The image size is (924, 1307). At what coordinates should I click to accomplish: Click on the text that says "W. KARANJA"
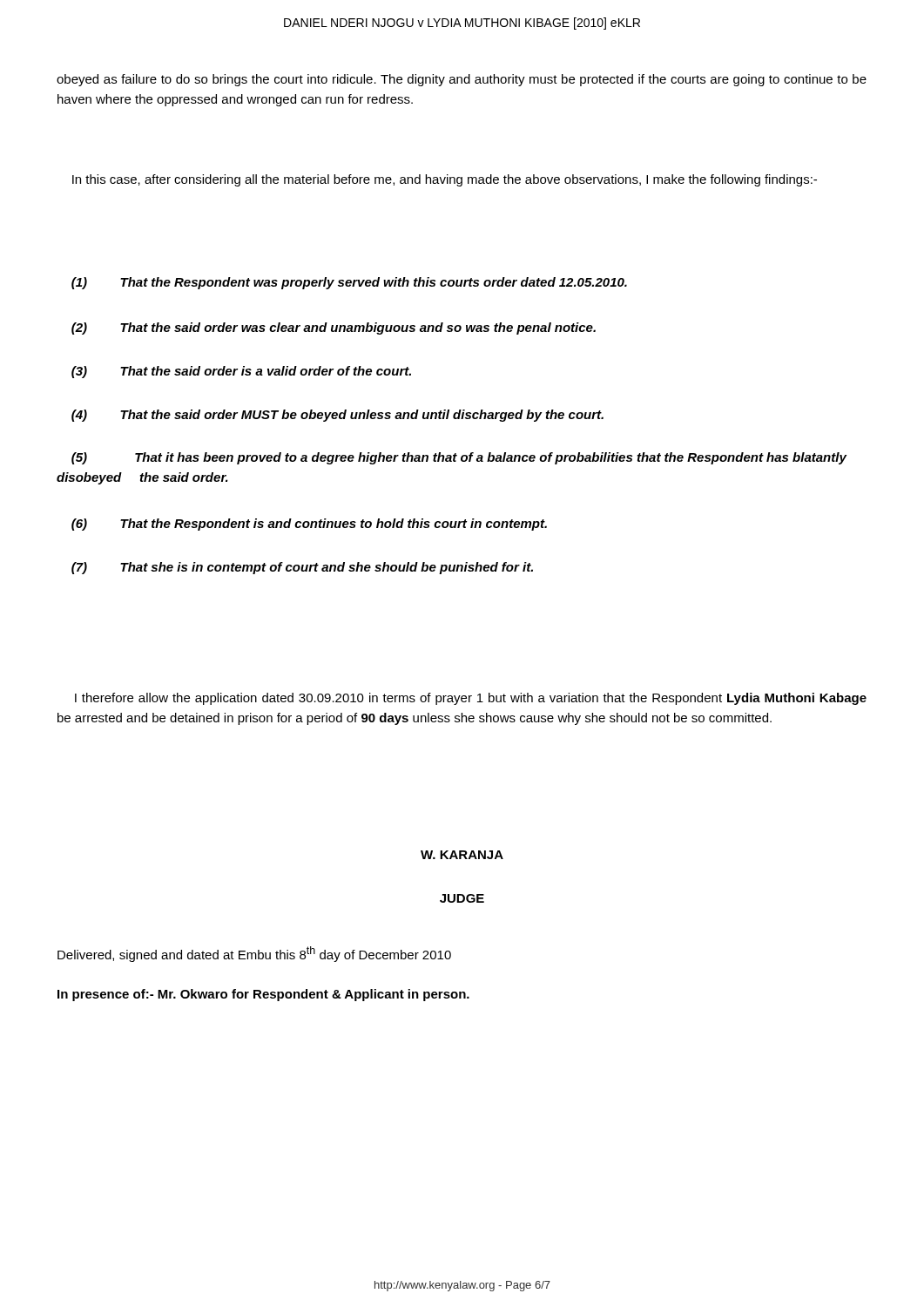coord(462,854)
